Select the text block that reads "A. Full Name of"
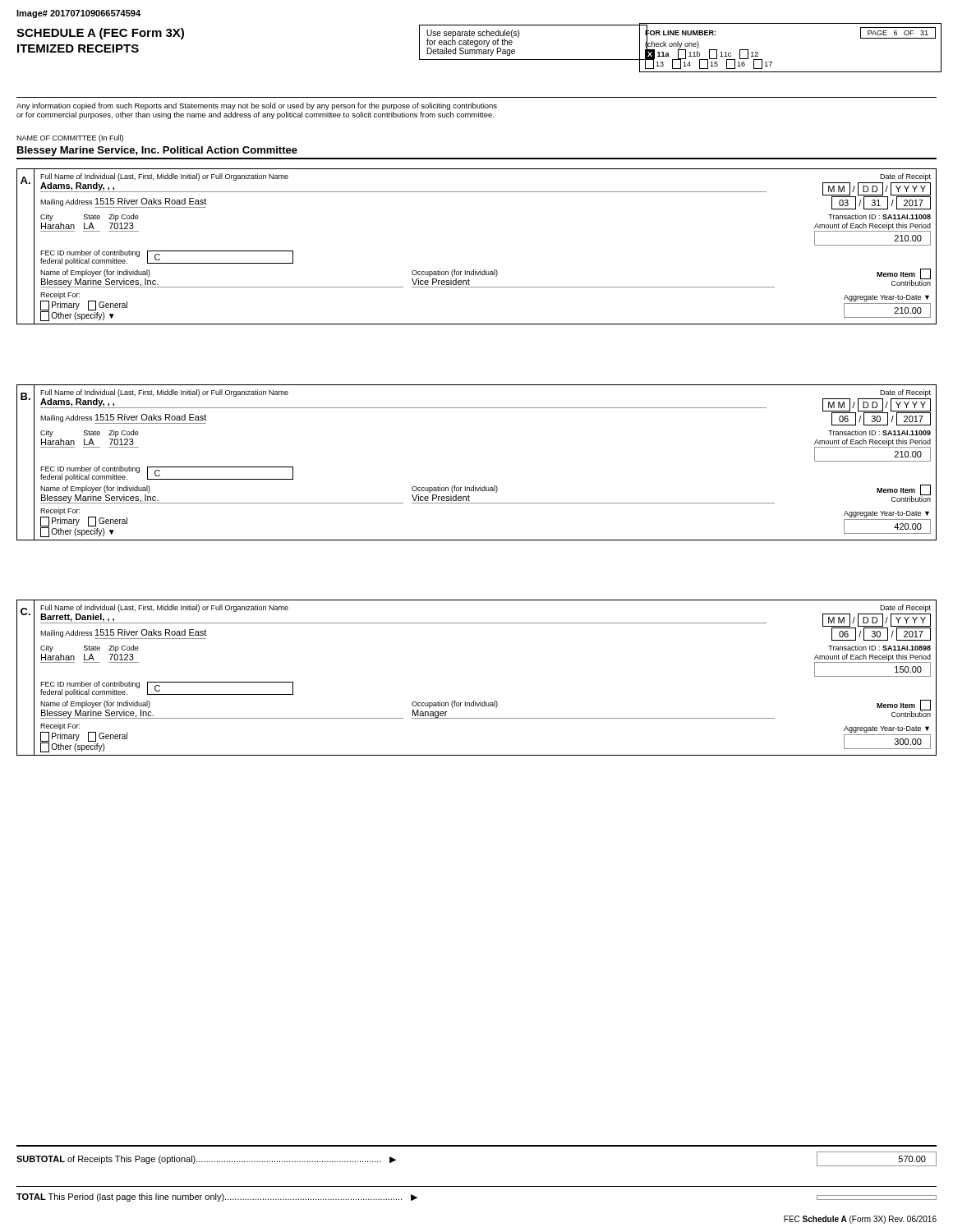Viewport: 953px width, 1232px height. 476,246
